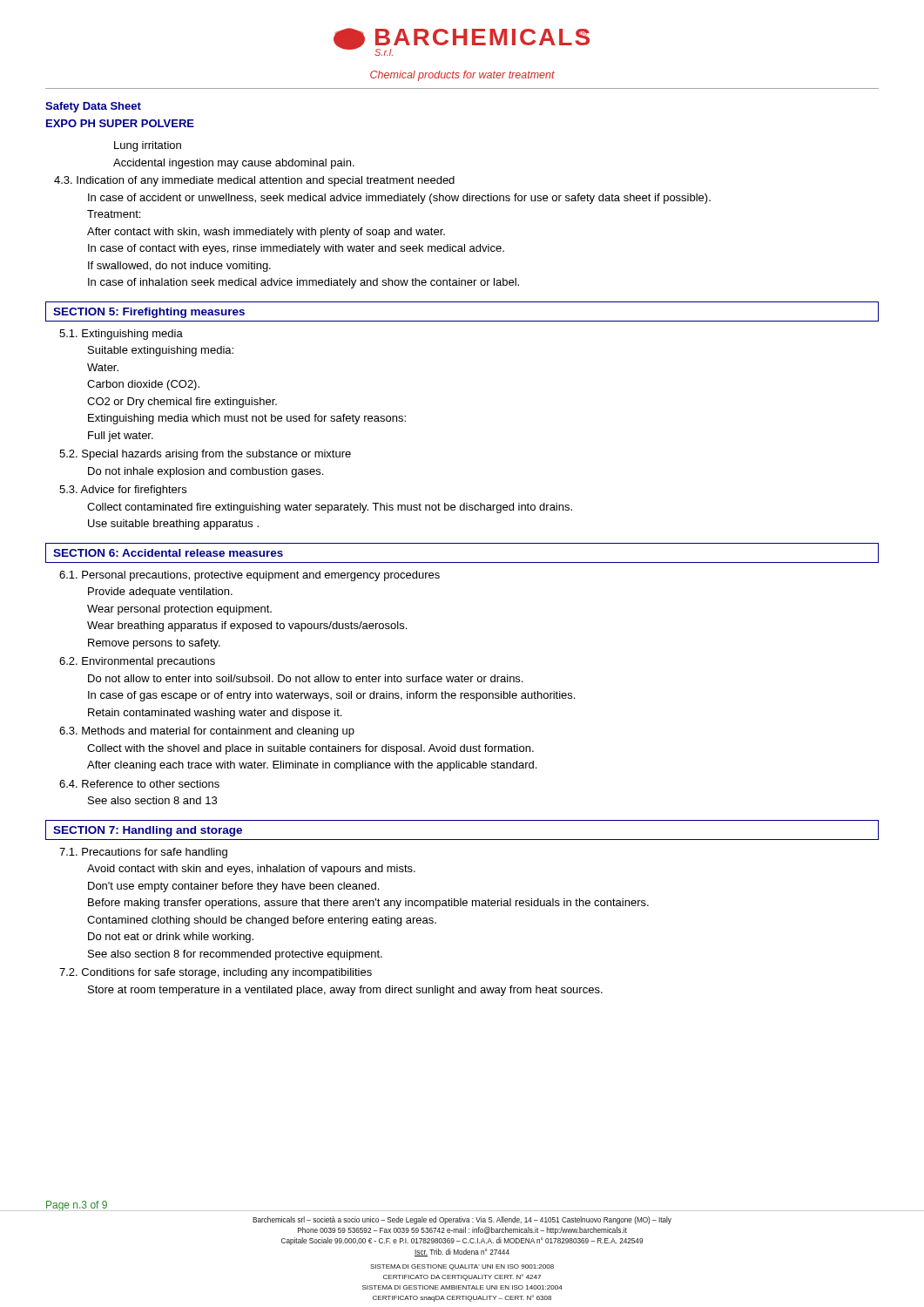924x1307 pixels.
Task: Find the text starting "In case of accident or unwellness, seek"
Action: [399, 239]
